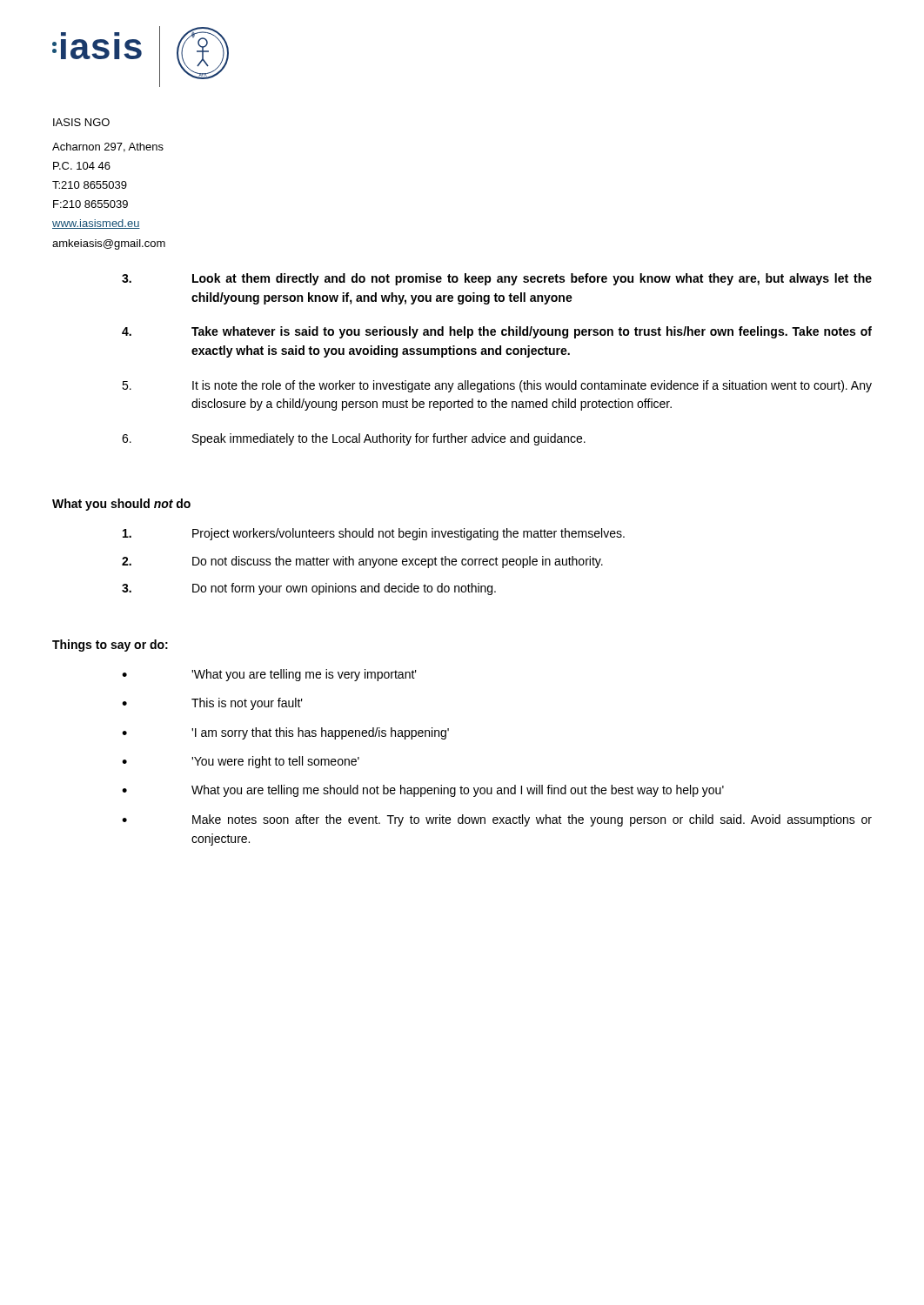Navigate to the text block starting "6. Speak immediately to the Local"
The image size is (924, 1305).
click(462, 439)
